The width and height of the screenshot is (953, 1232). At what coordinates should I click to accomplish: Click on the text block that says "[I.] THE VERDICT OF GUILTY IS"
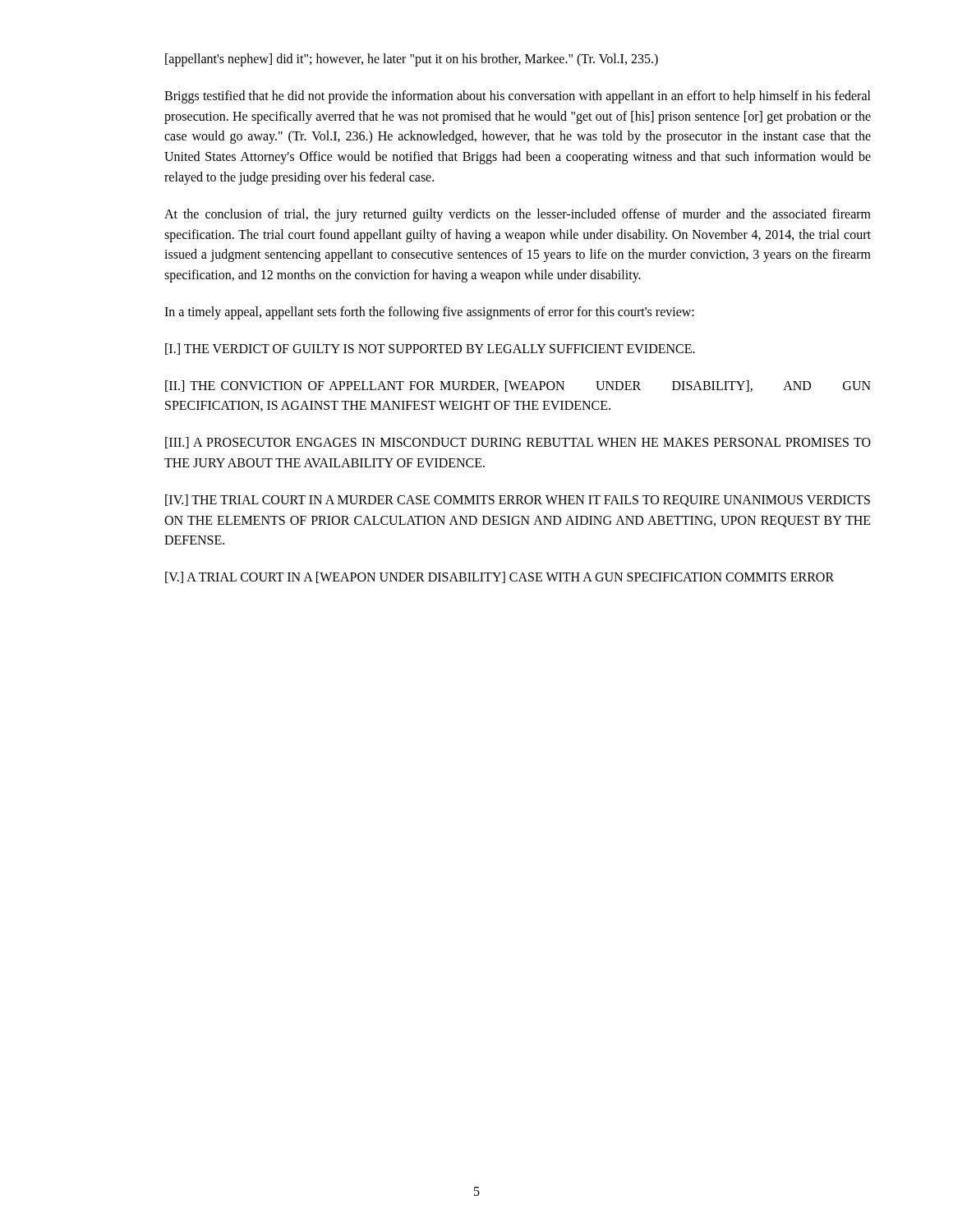(x=430, y=348)
